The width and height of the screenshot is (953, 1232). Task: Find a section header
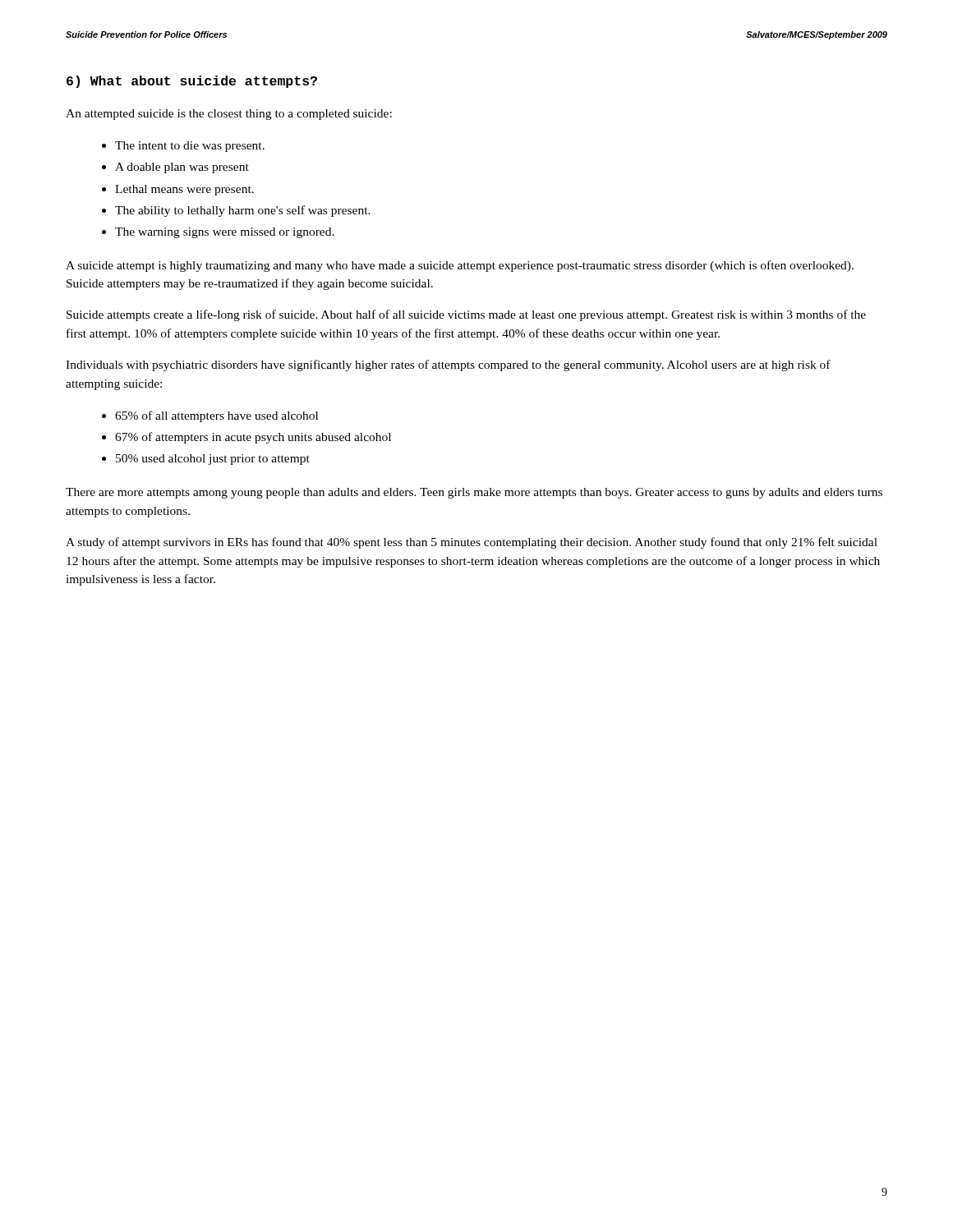click(192, 82)
